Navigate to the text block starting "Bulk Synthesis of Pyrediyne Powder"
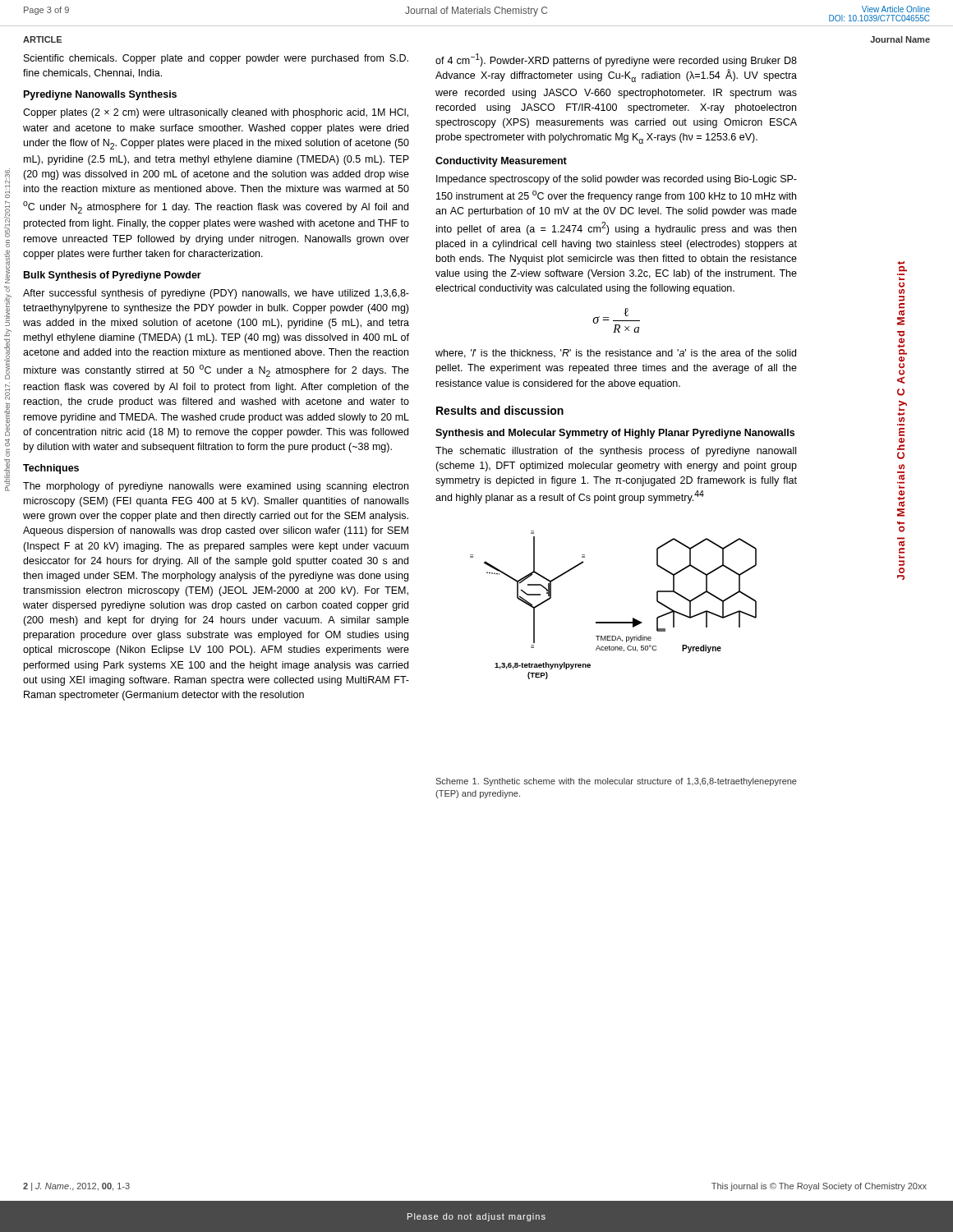Screen dimensions: 1232x953 pos(113,276)
